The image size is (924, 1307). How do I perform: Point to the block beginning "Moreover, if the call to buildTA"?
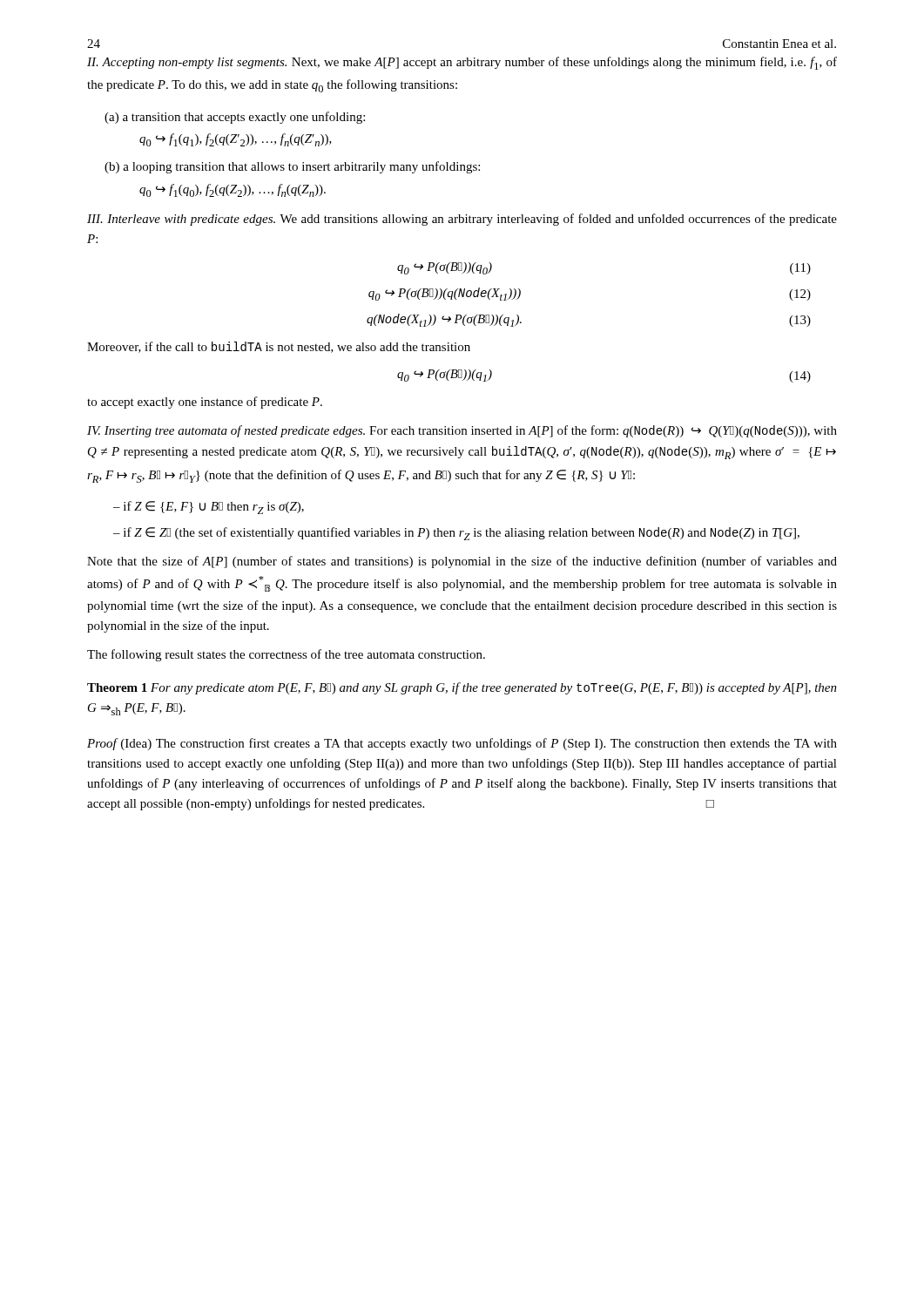point(279,347)
